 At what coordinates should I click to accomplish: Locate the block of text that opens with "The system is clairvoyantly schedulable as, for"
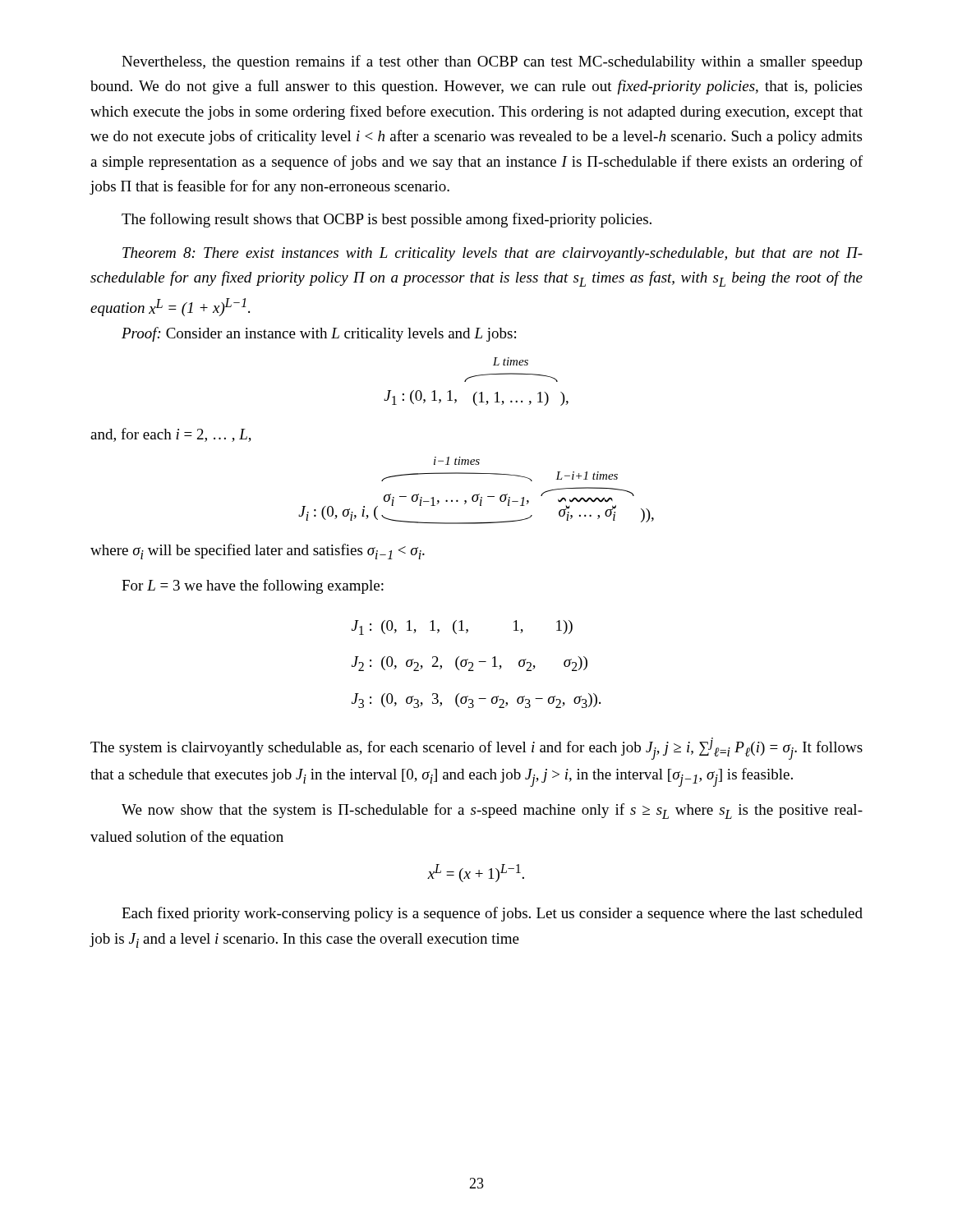[x=476, y=760]
